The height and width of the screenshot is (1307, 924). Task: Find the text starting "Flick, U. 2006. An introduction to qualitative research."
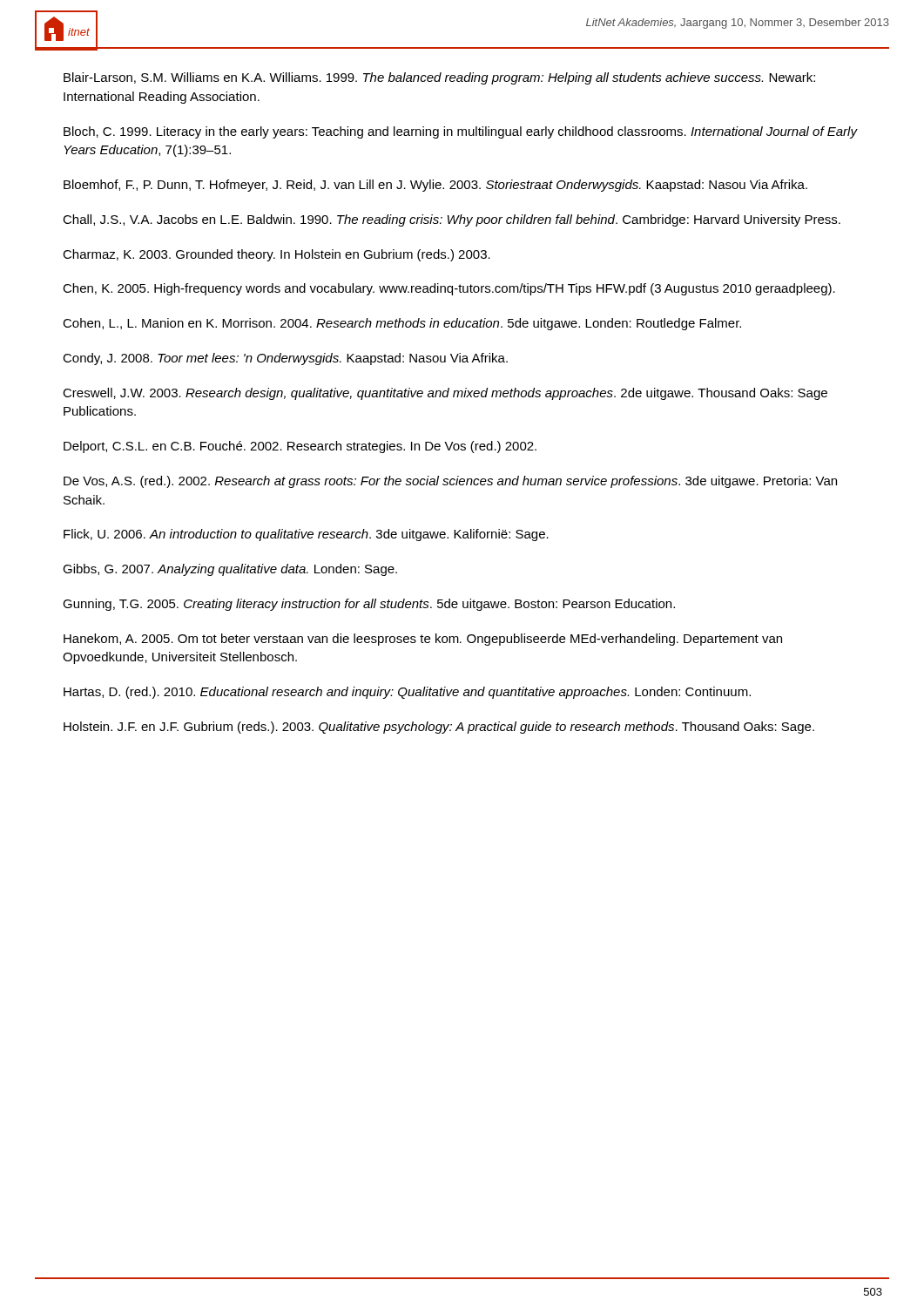point(306,534)
